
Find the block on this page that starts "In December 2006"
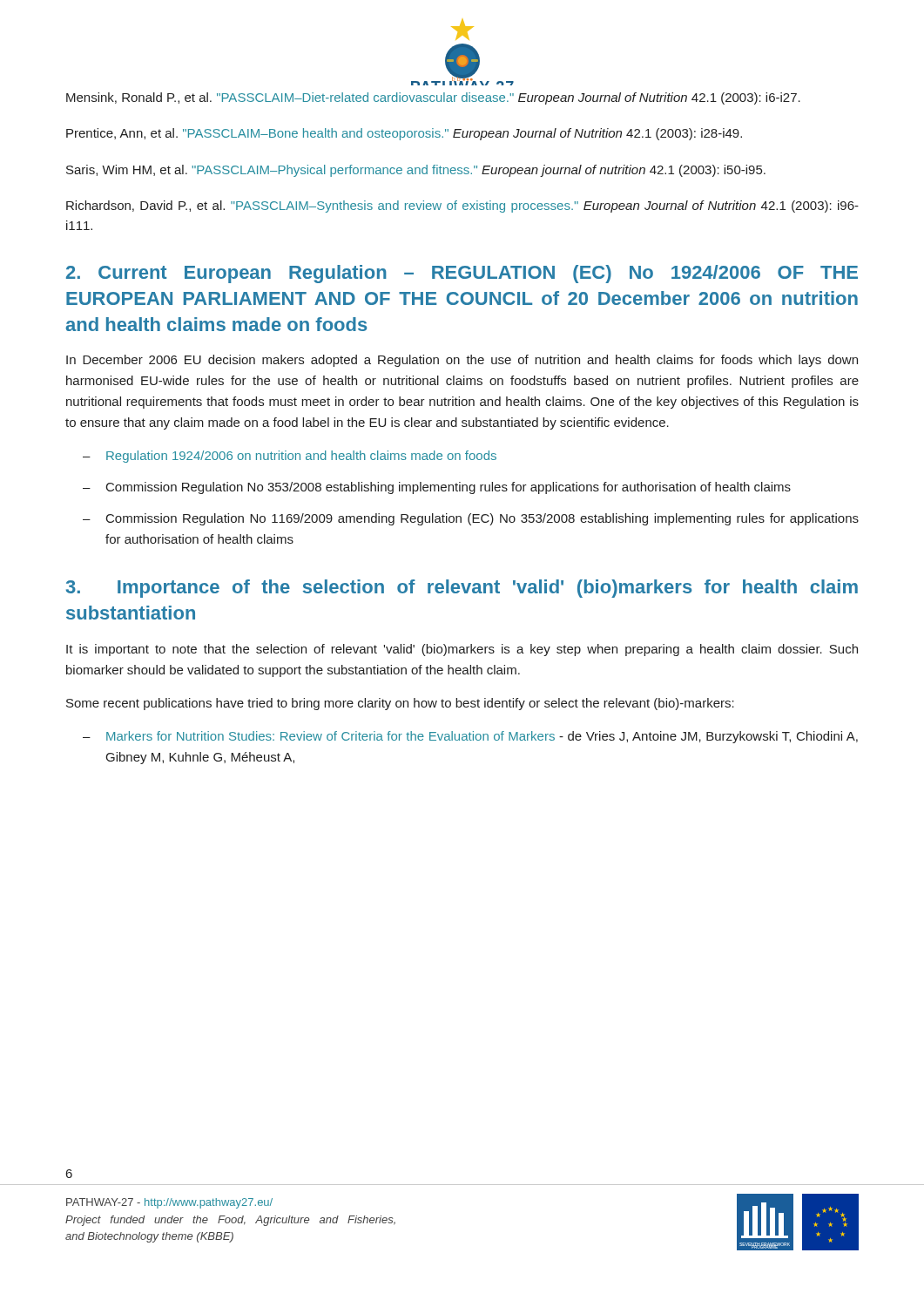tap(462, 391)
